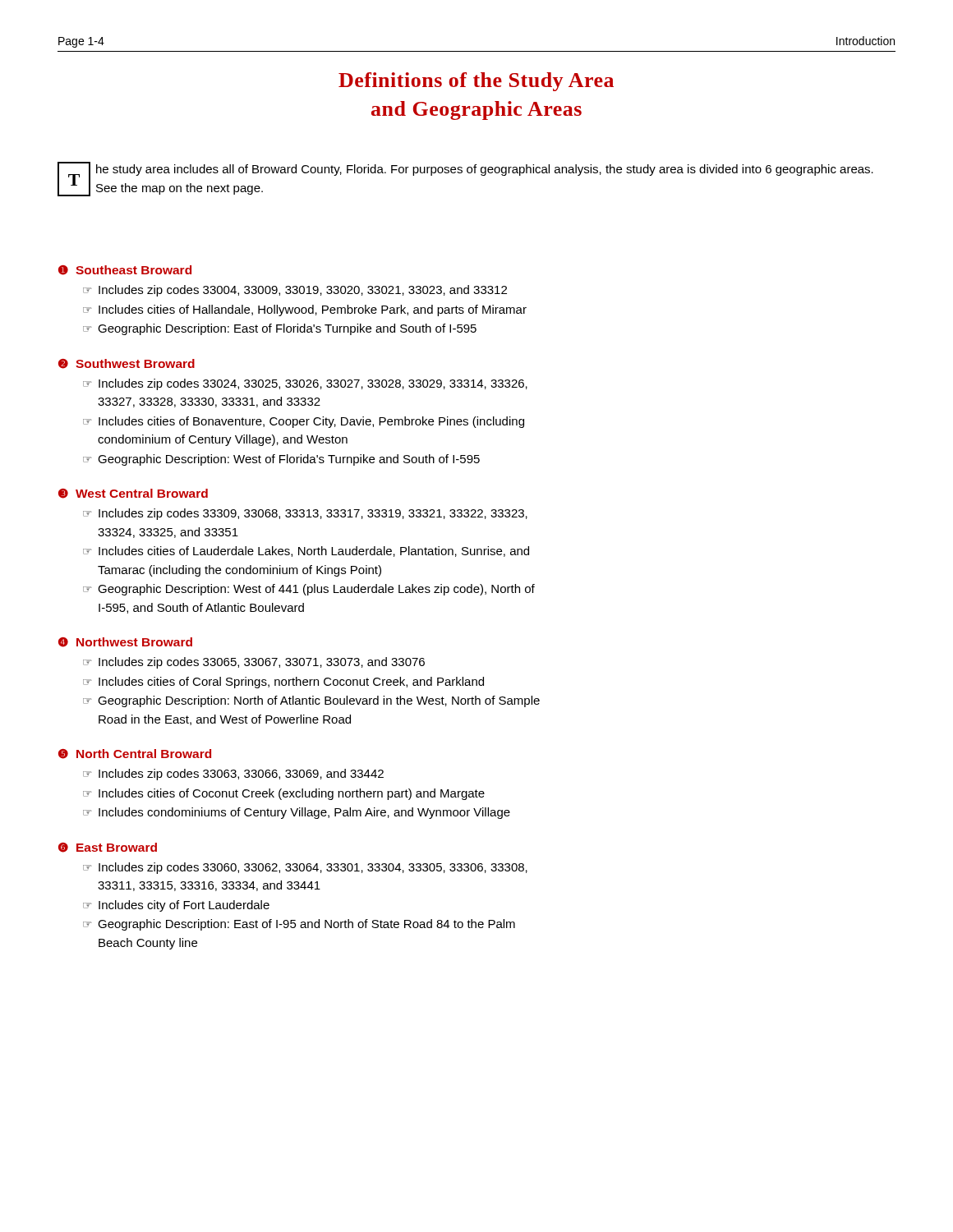The width and height of the screenshot is (953, 1232).
Task: Point to "❺ North Central Broward"
Action: (135, 754)
